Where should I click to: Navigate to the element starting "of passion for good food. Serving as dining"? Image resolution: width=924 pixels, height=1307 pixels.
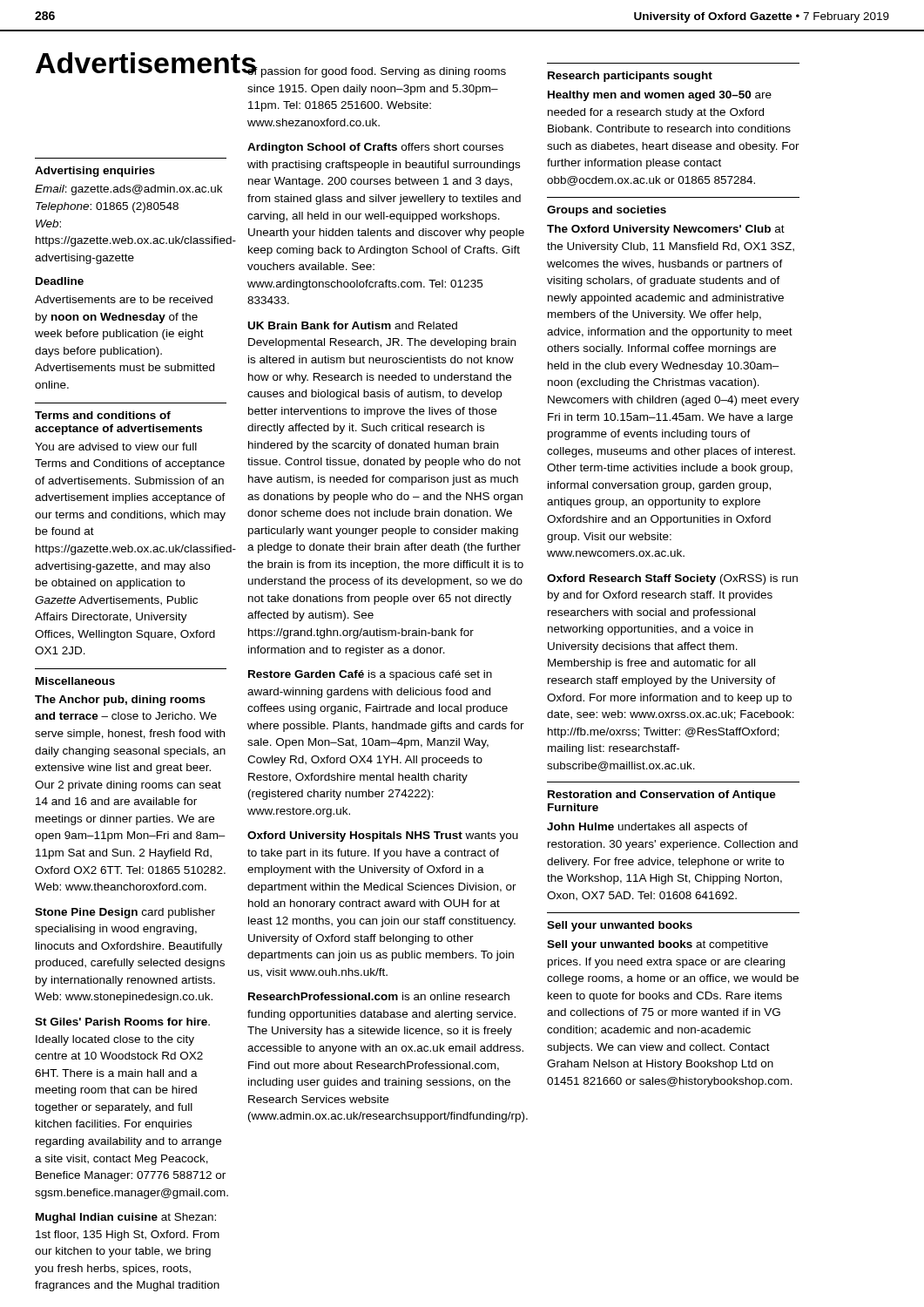point(377,97)
